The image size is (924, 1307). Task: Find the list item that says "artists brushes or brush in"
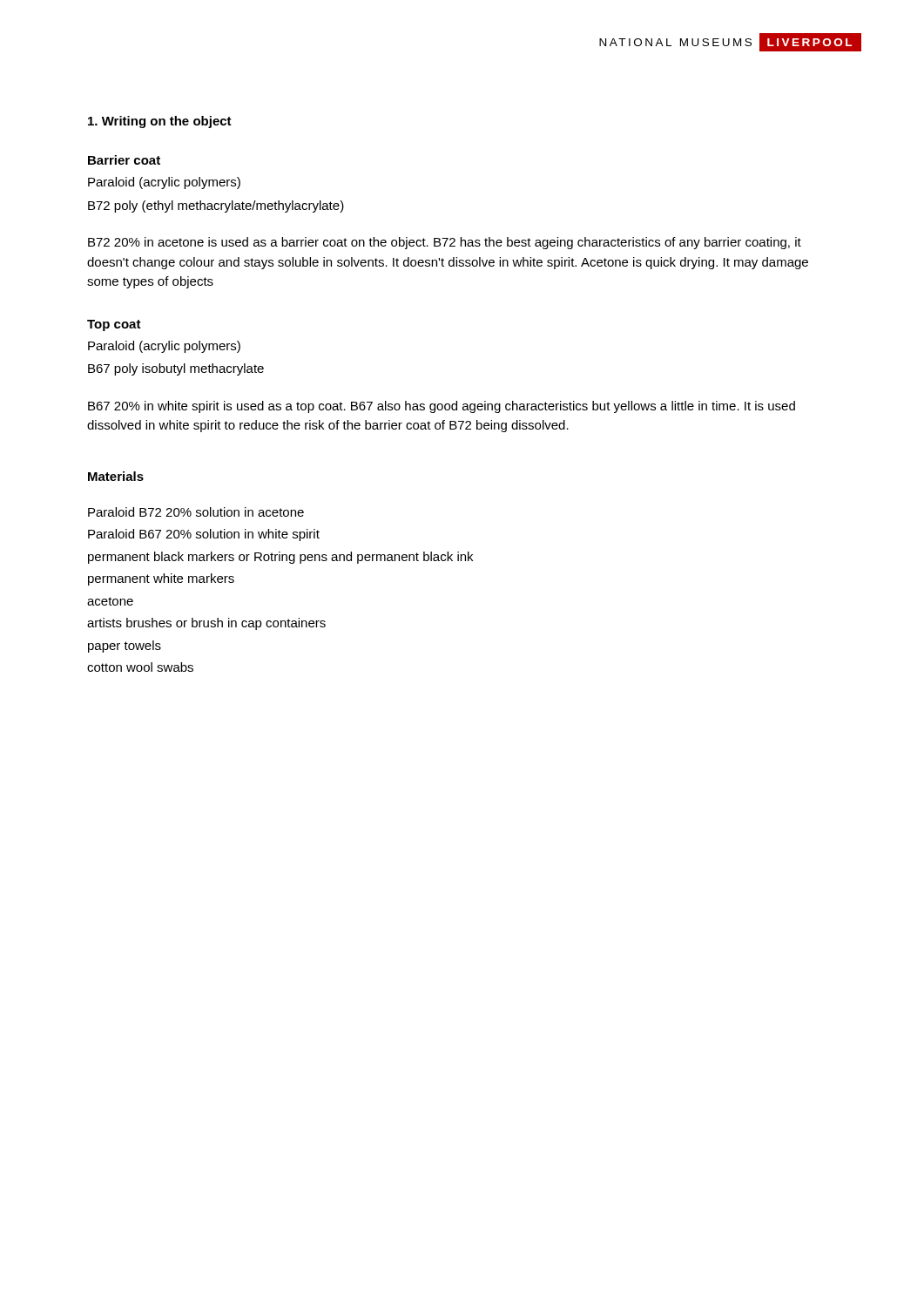207,623
